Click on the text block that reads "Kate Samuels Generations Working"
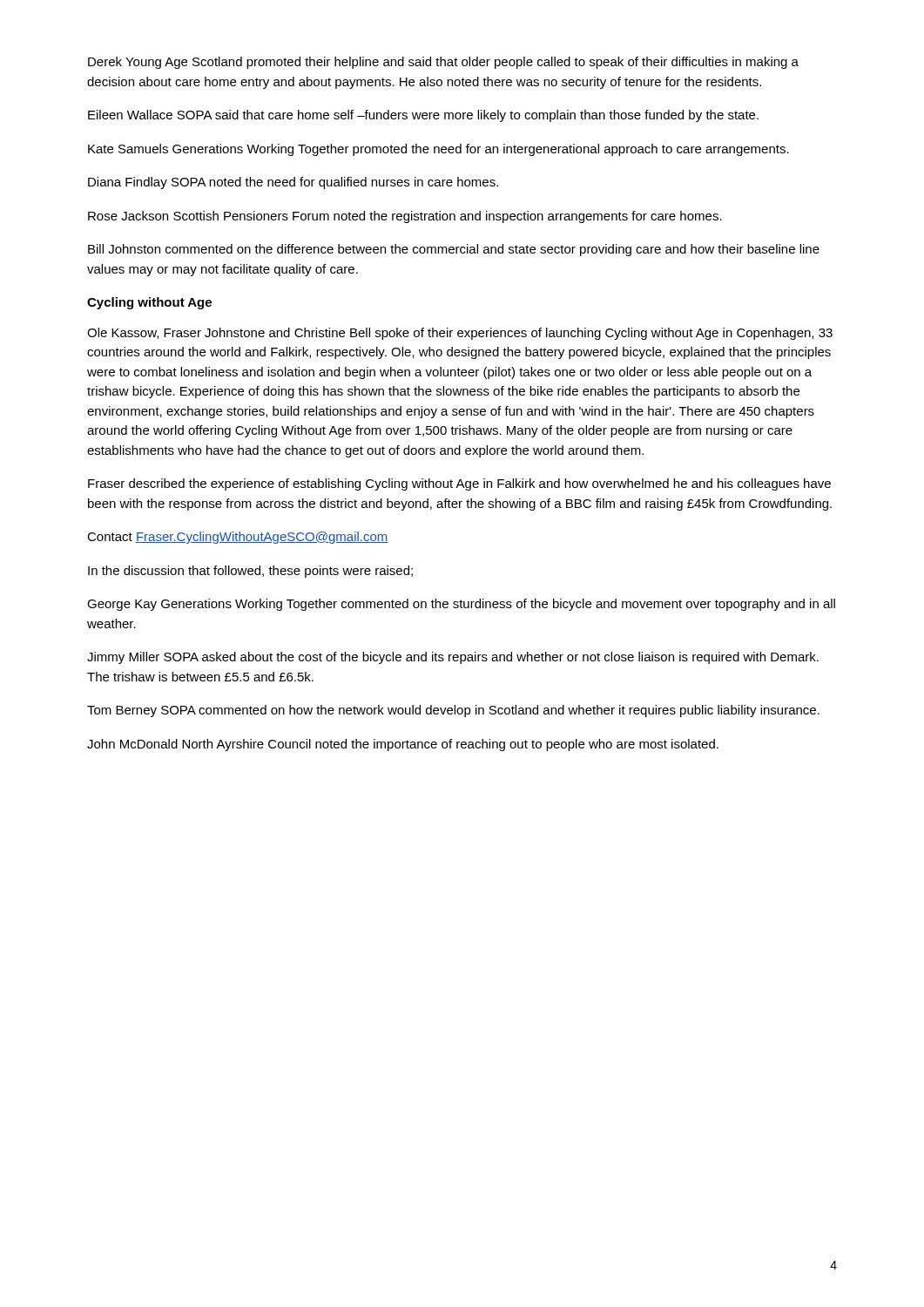This screenshot has width=924, height=1307. (438, 148)
